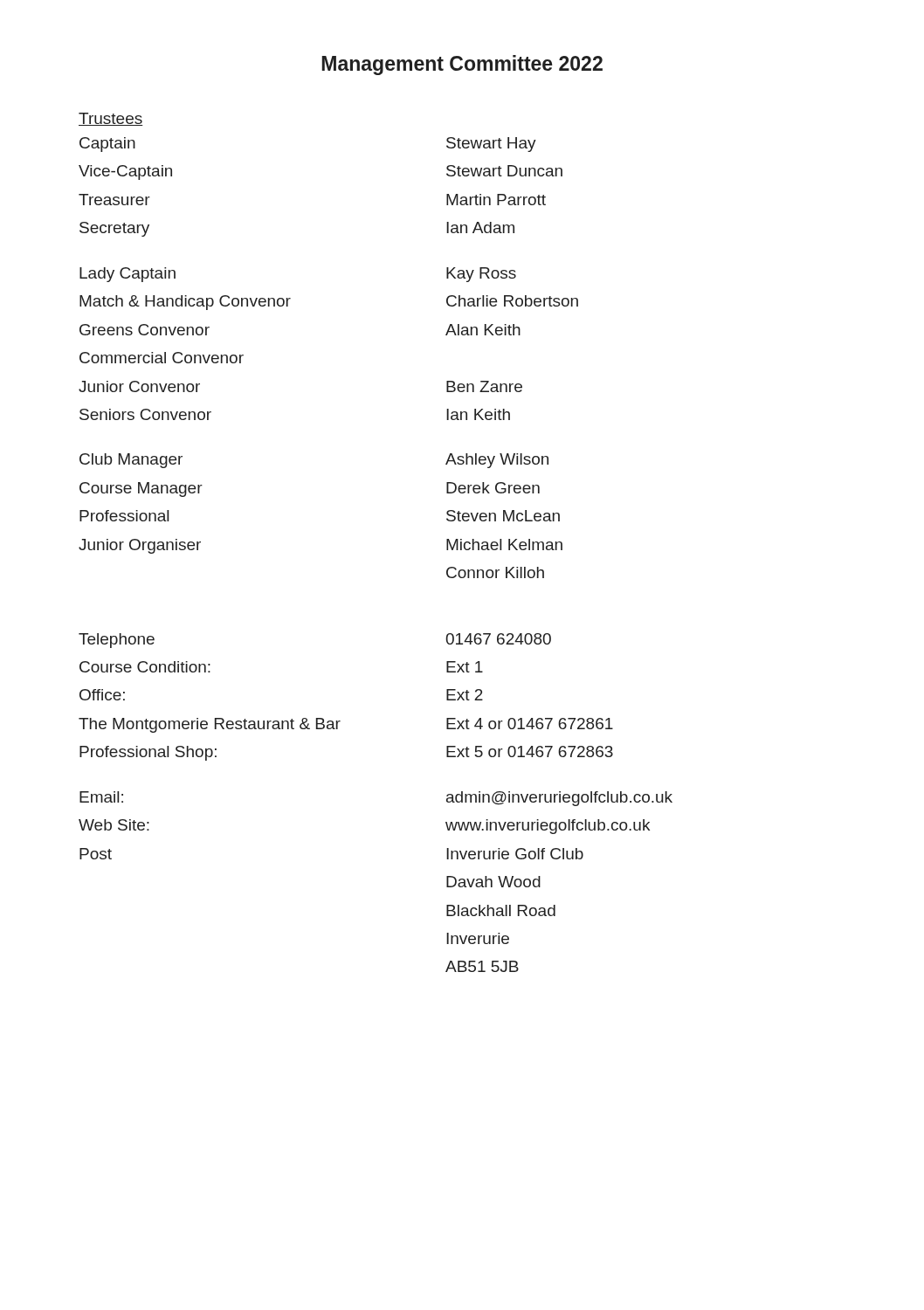This screenshot has height=1310, width=924.
Task: Locate the text "Vice-Captain Stewart Duncan"
Action: coord(462,171)
